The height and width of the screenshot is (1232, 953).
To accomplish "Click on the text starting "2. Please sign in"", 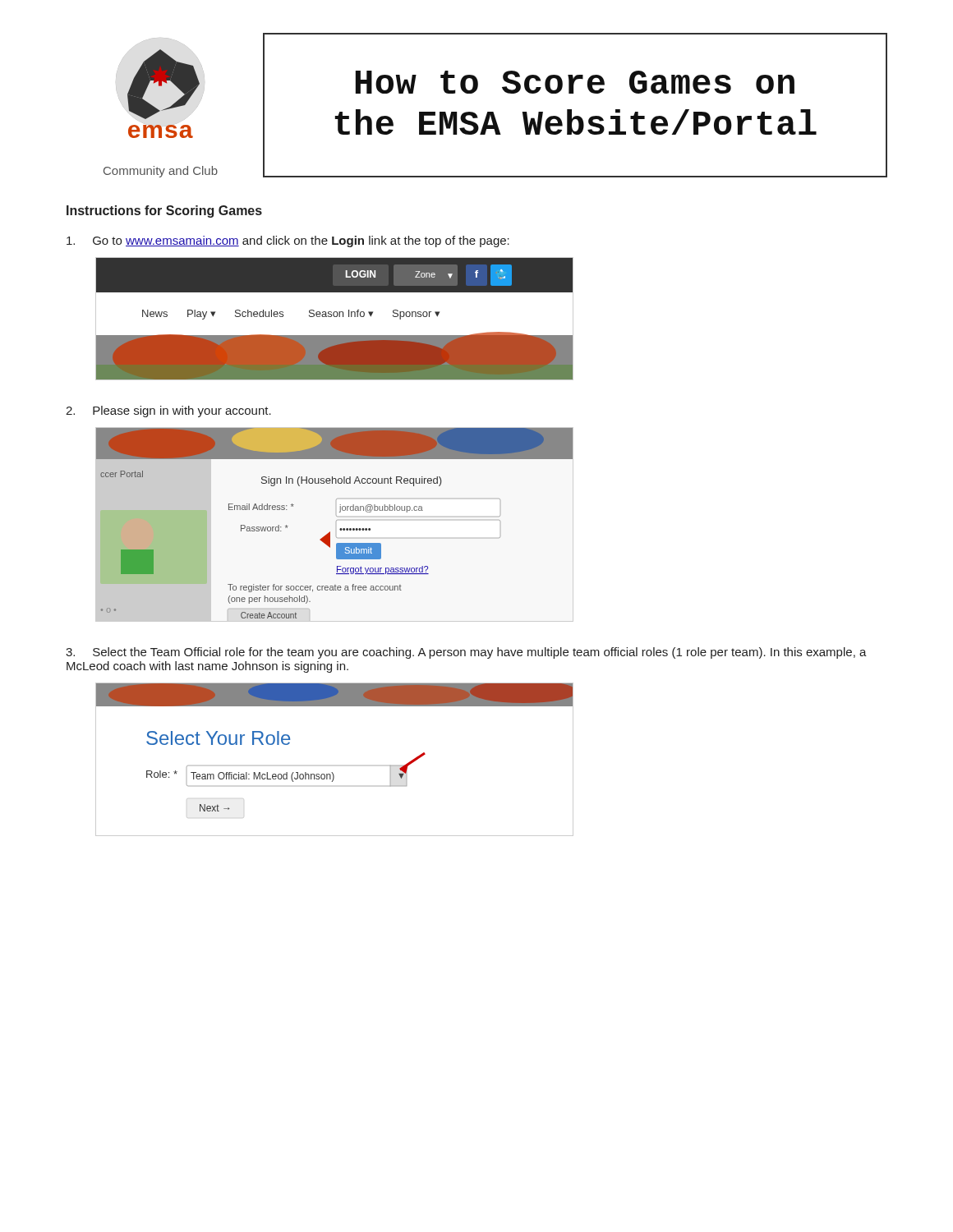I will pos(476,513).
